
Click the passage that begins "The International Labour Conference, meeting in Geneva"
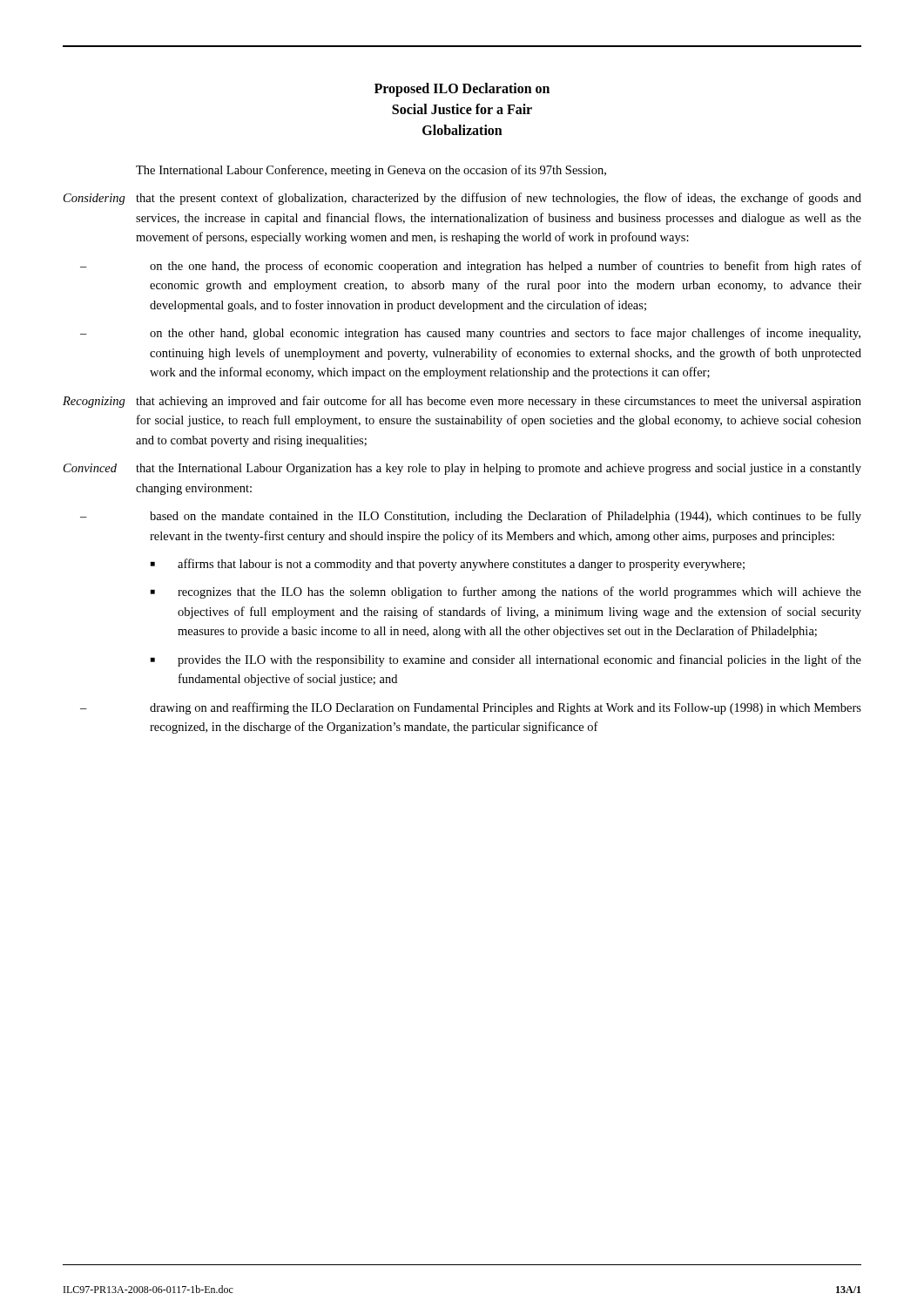462,170
